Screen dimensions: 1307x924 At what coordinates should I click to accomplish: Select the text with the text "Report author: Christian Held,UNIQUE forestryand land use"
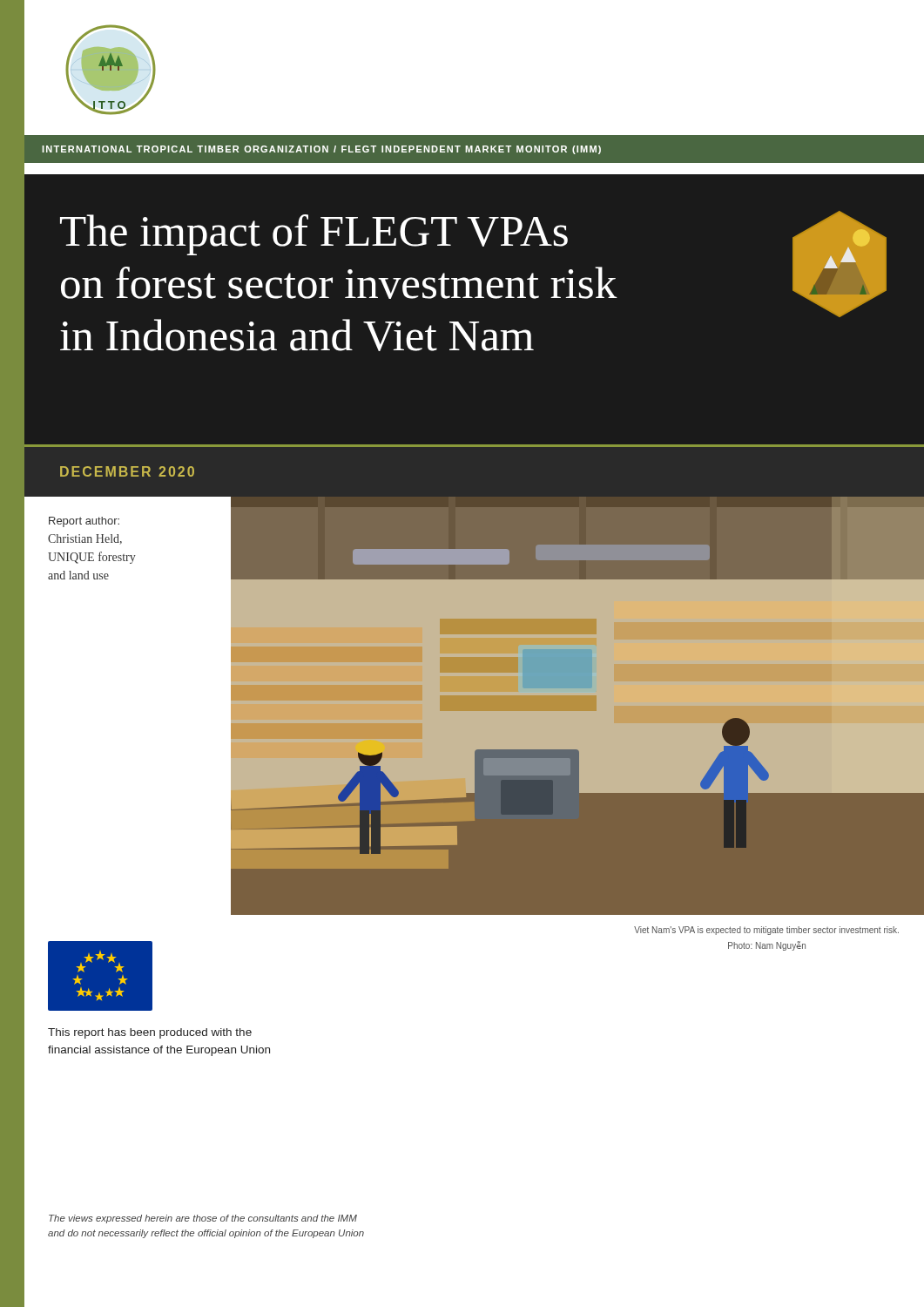135,549
